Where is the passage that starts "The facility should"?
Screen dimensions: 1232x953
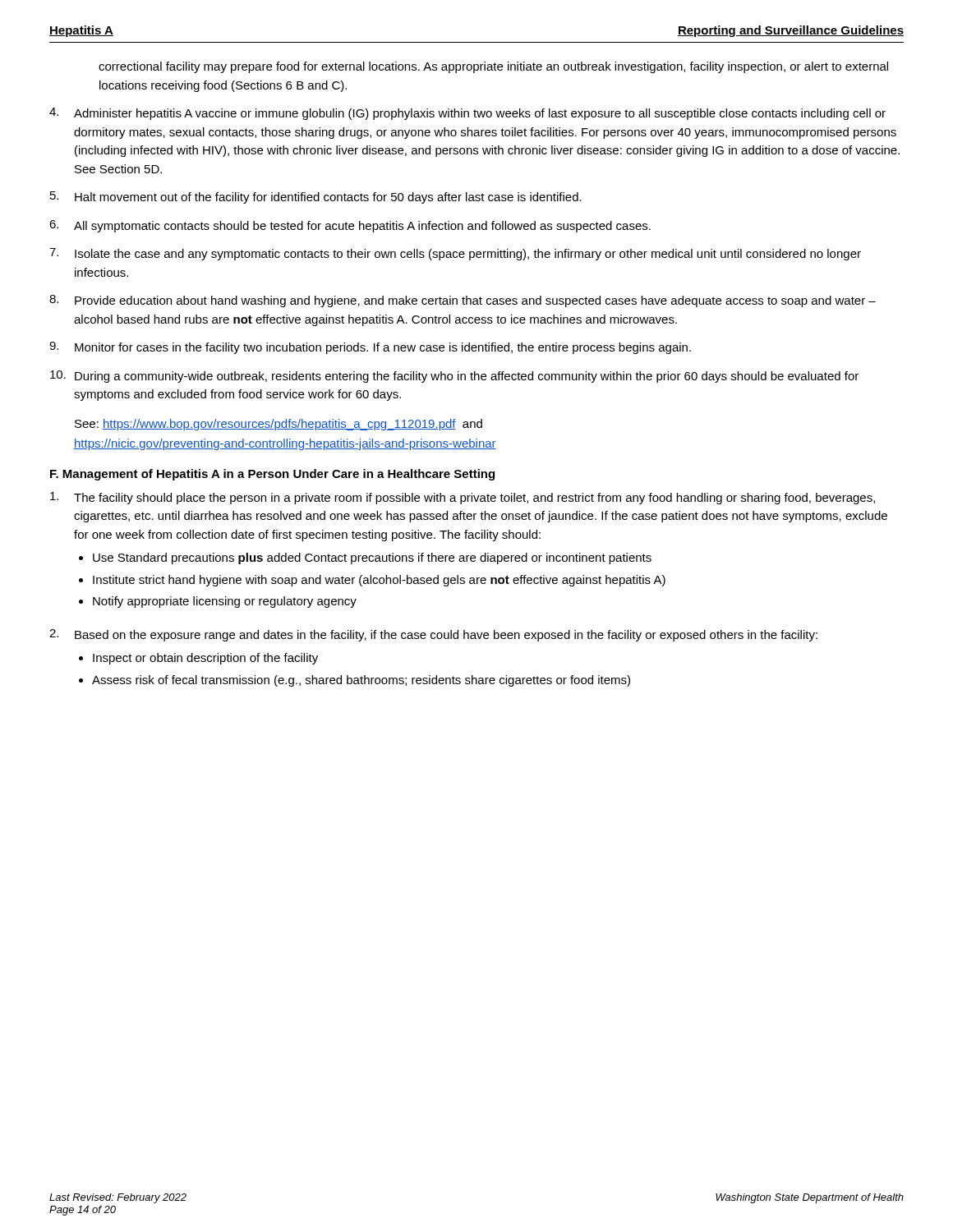point(476,552)
